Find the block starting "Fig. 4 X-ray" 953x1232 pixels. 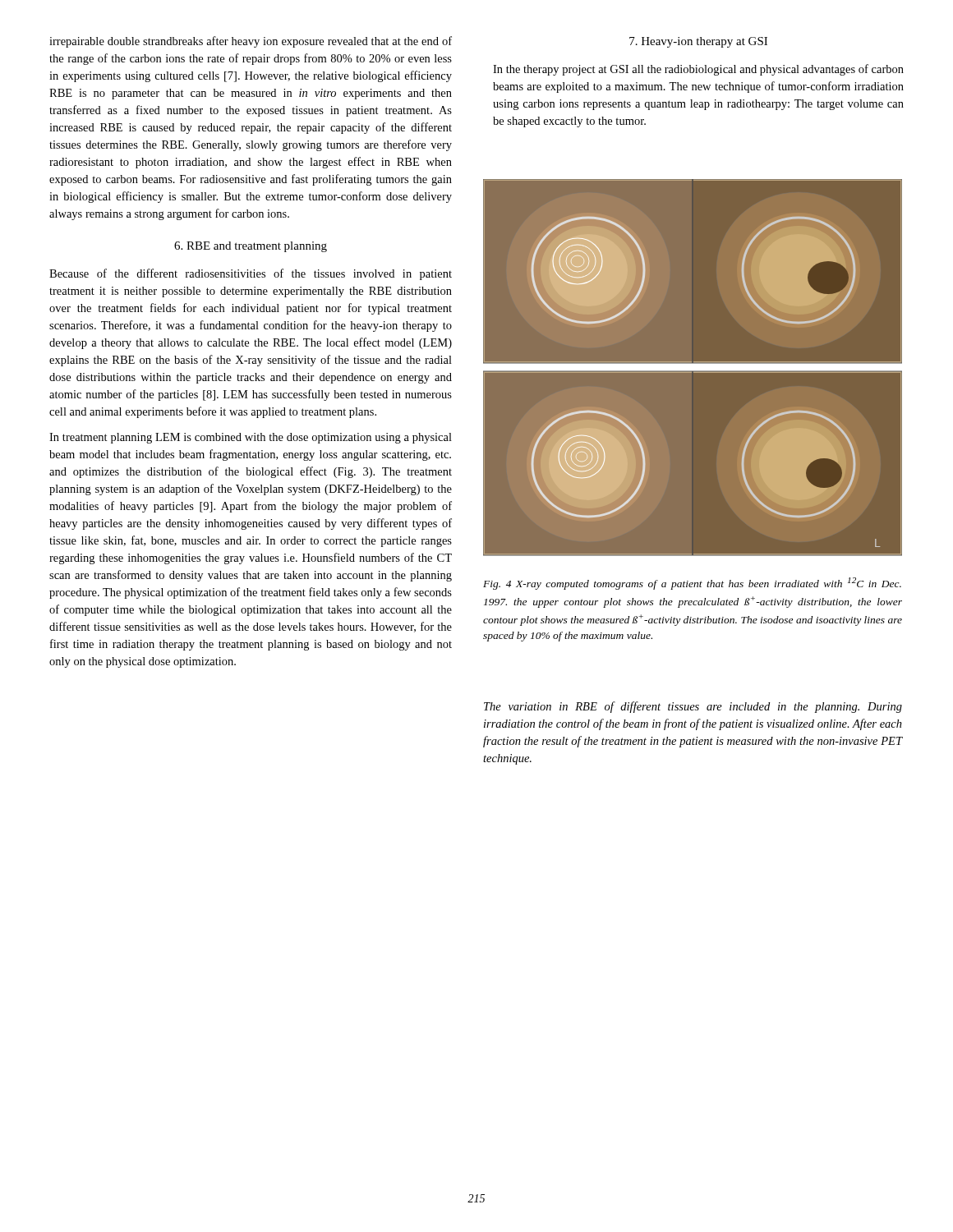[693, 609]
